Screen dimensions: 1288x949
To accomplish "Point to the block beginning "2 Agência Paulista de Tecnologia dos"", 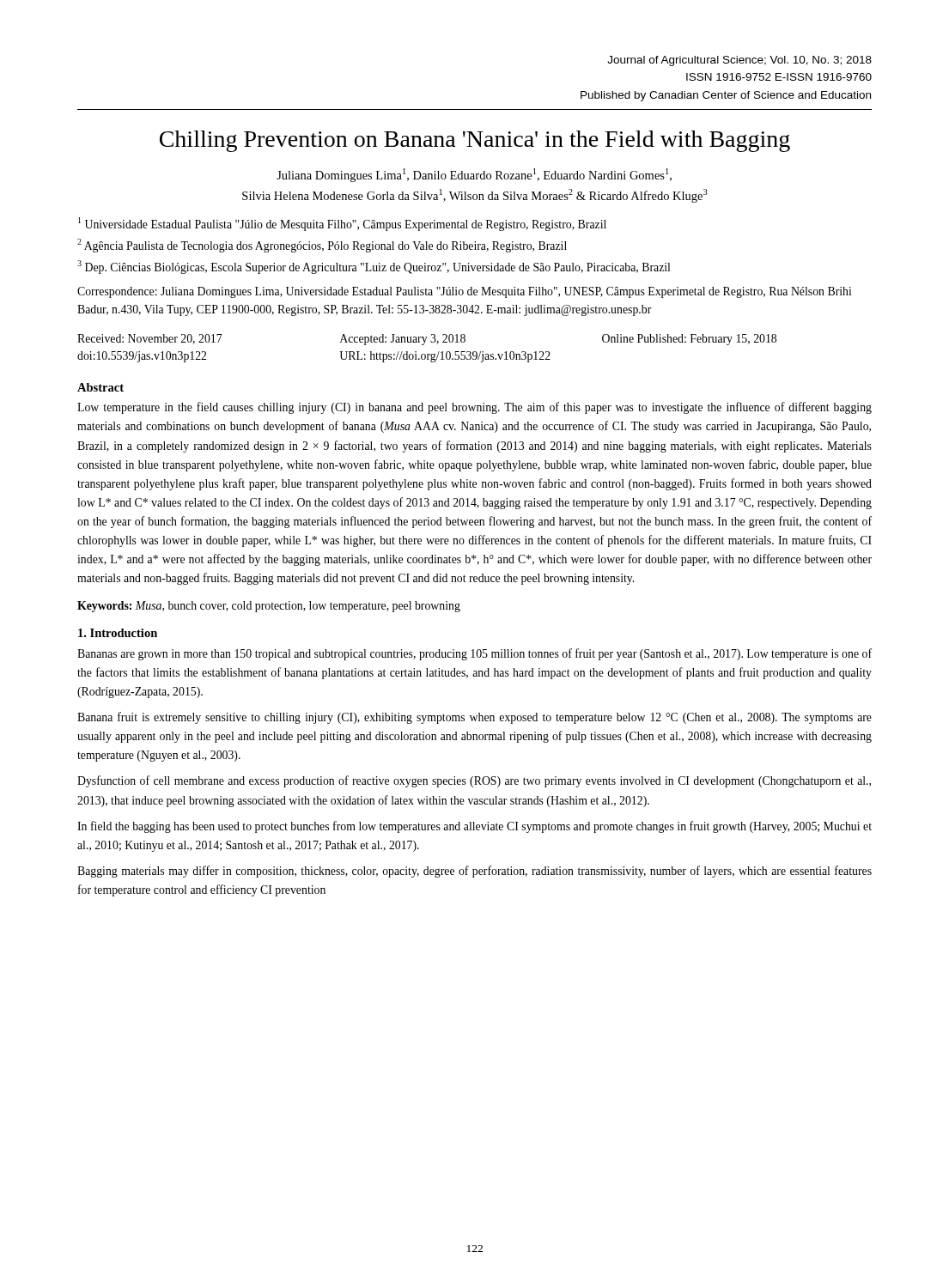I will [322, 245].
